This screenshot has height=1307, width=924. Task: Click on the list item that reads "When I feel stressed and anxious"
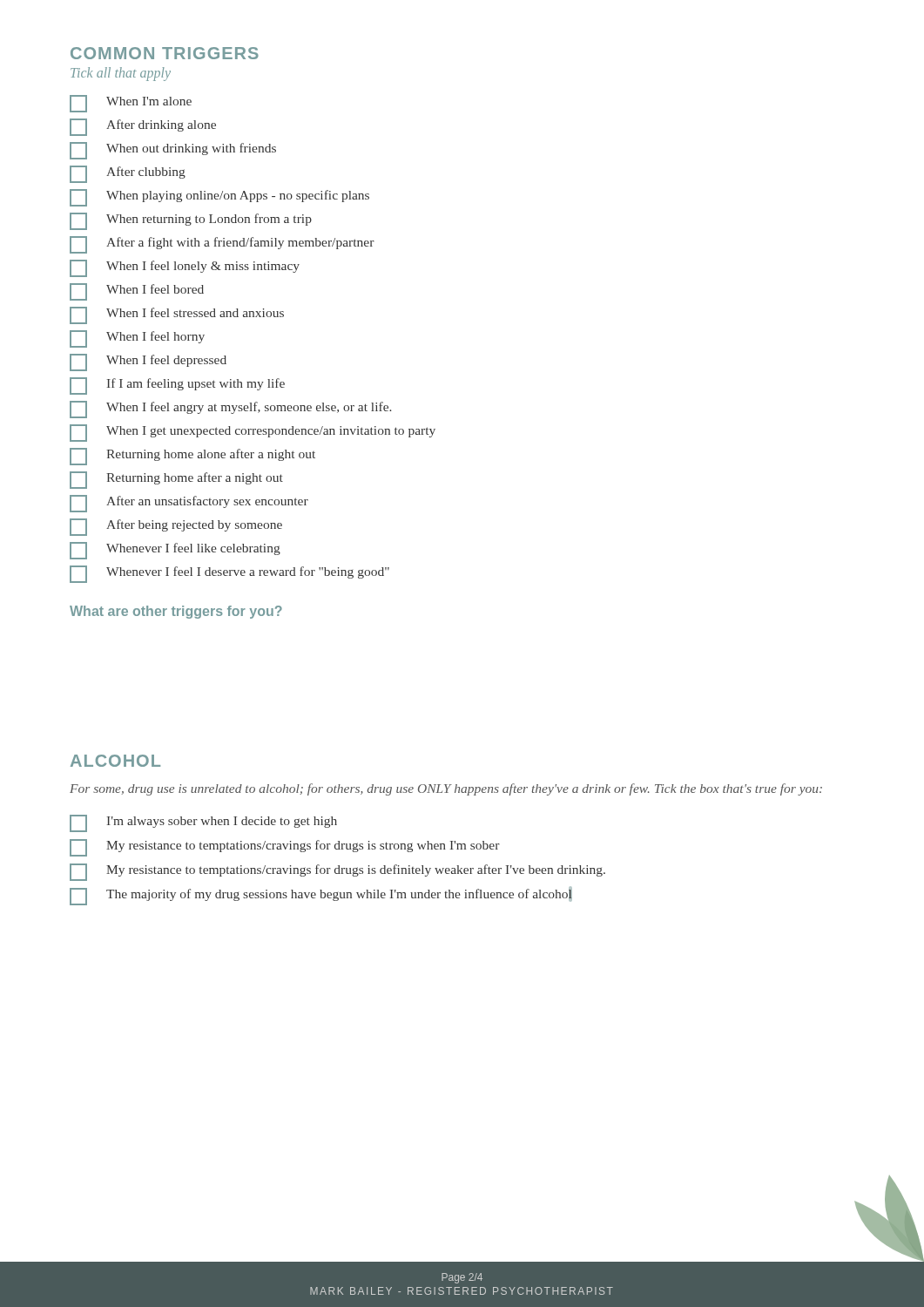point(177,315)
